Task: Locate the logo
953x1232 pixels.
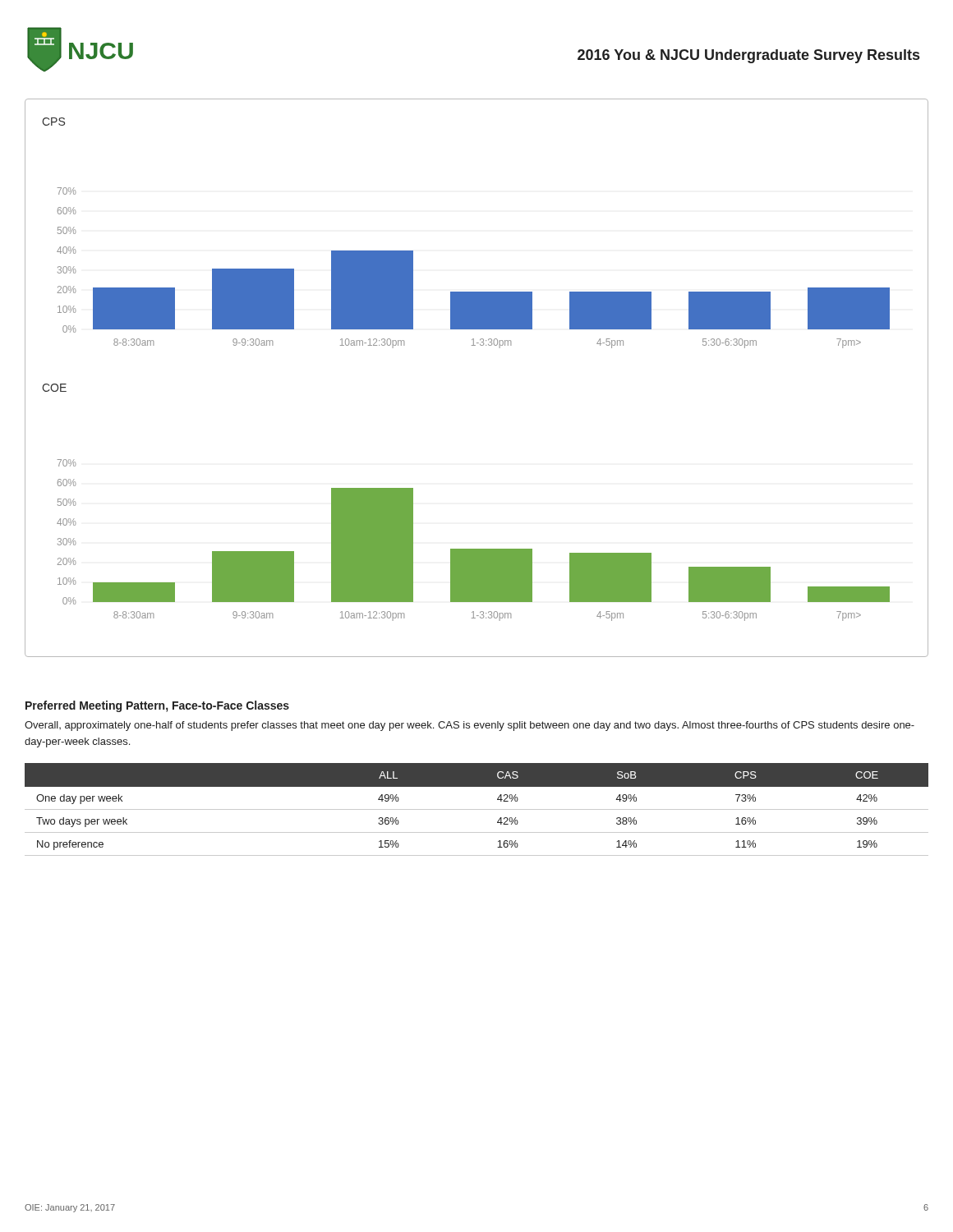Action: (86, 55)
